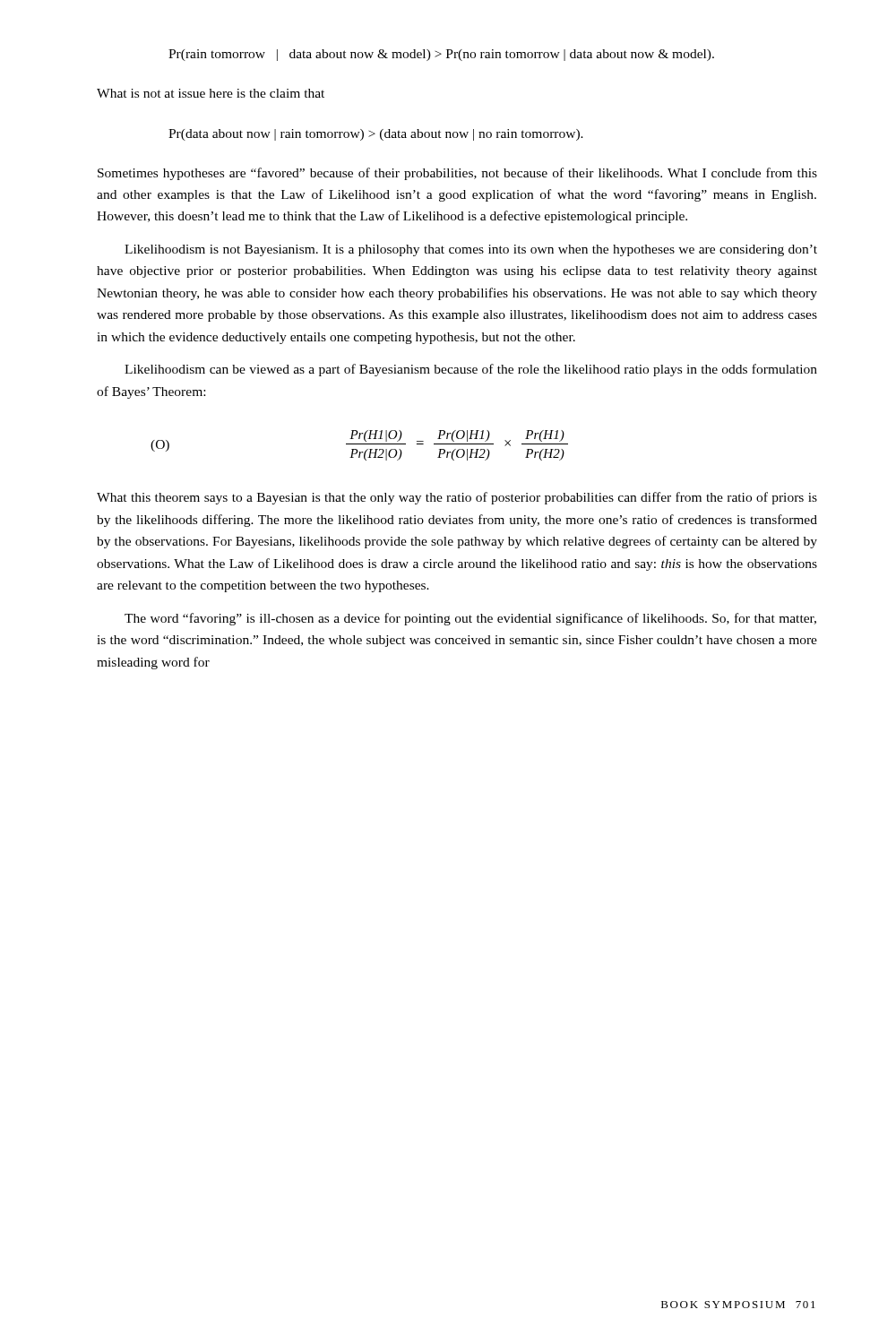
Task: Find the block starting "Sometimes hypotheses are “favored” because"
Action: (457, 195)
